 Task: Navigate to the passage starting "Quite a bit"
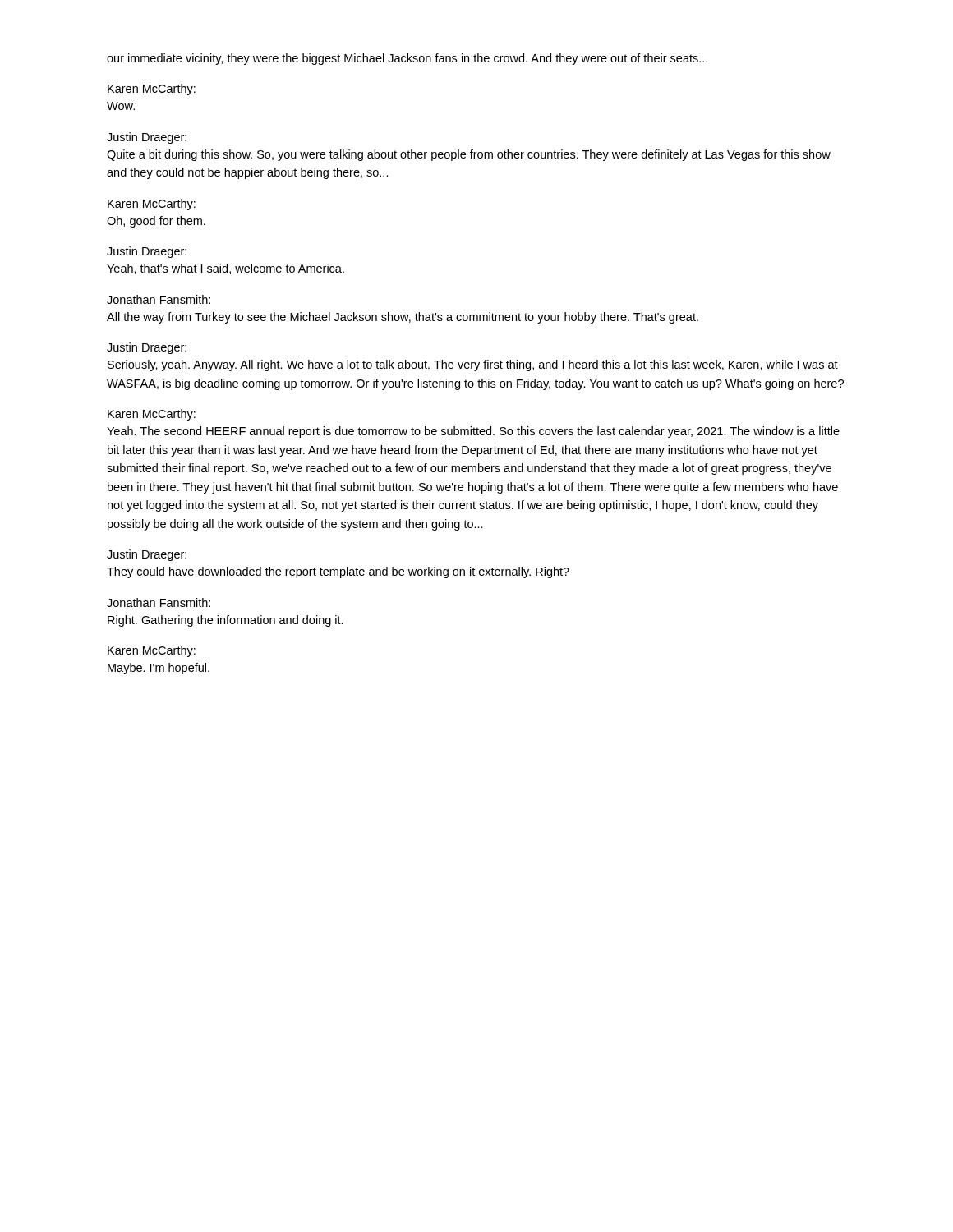click(469, 164)
